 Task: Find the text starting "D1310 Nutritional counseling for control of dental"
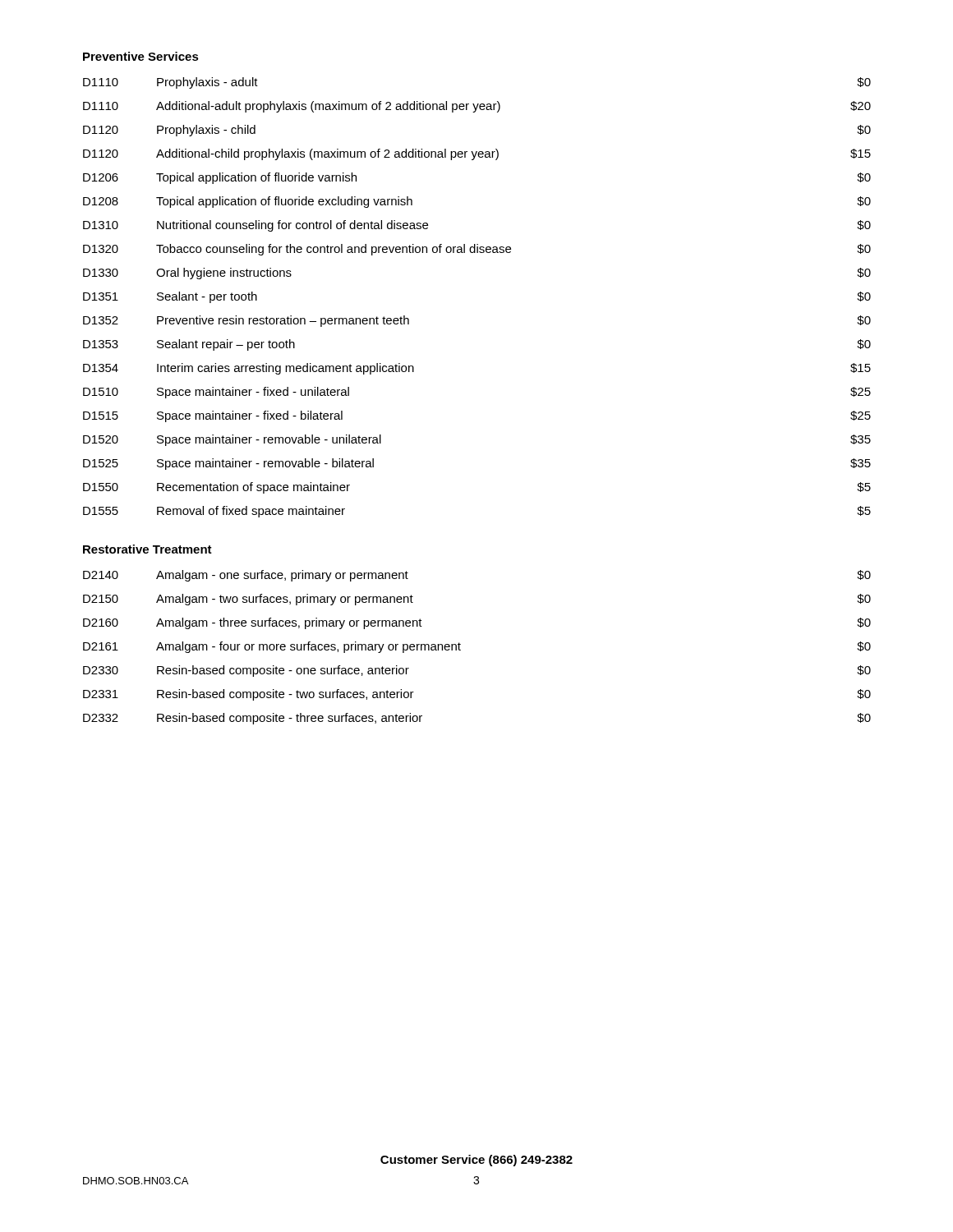click(x=101, y=225)
